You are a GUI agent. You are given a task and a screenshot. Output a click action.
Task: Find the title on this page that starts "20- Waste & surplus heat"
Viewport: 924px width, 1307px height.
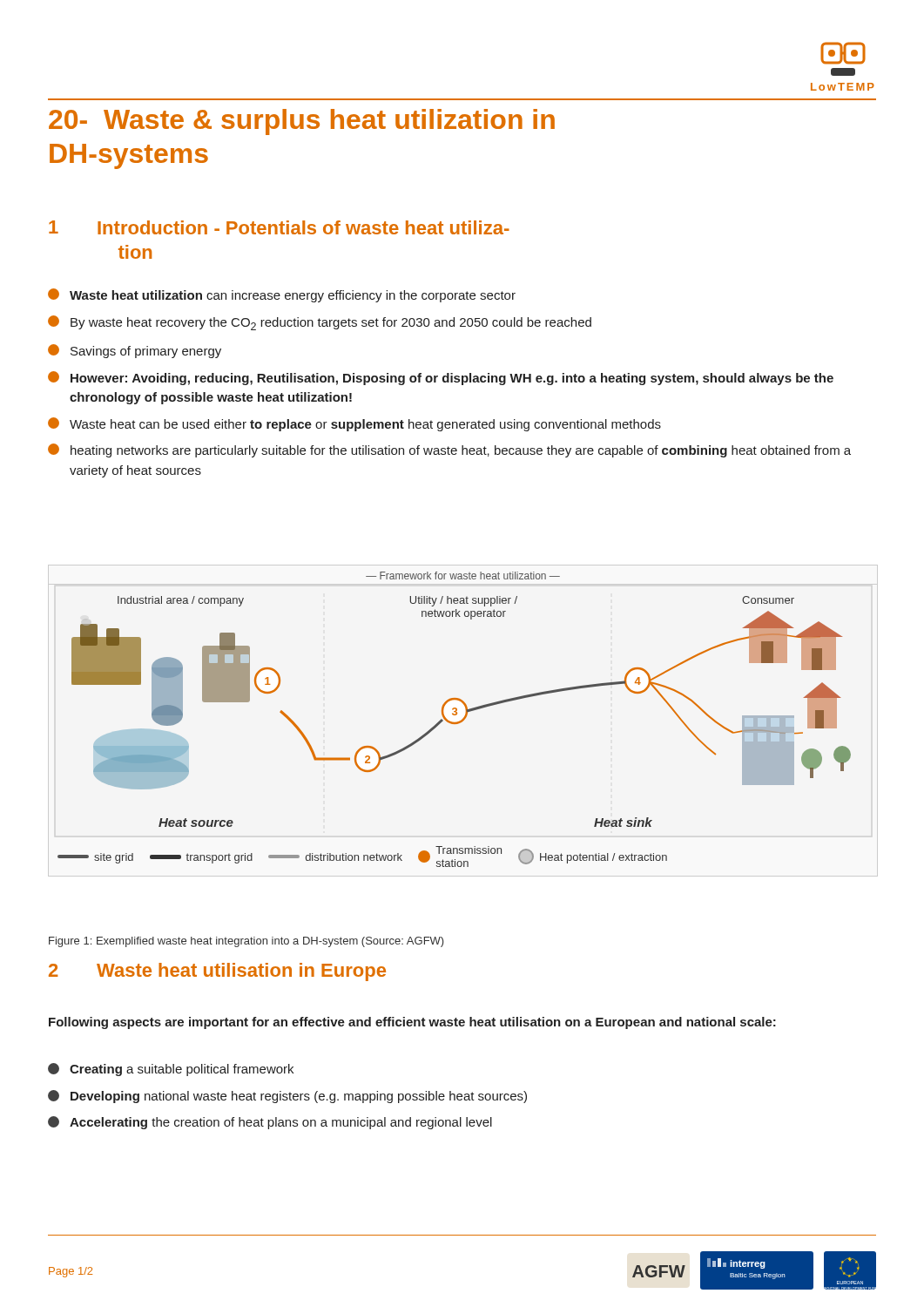point(462,137)
